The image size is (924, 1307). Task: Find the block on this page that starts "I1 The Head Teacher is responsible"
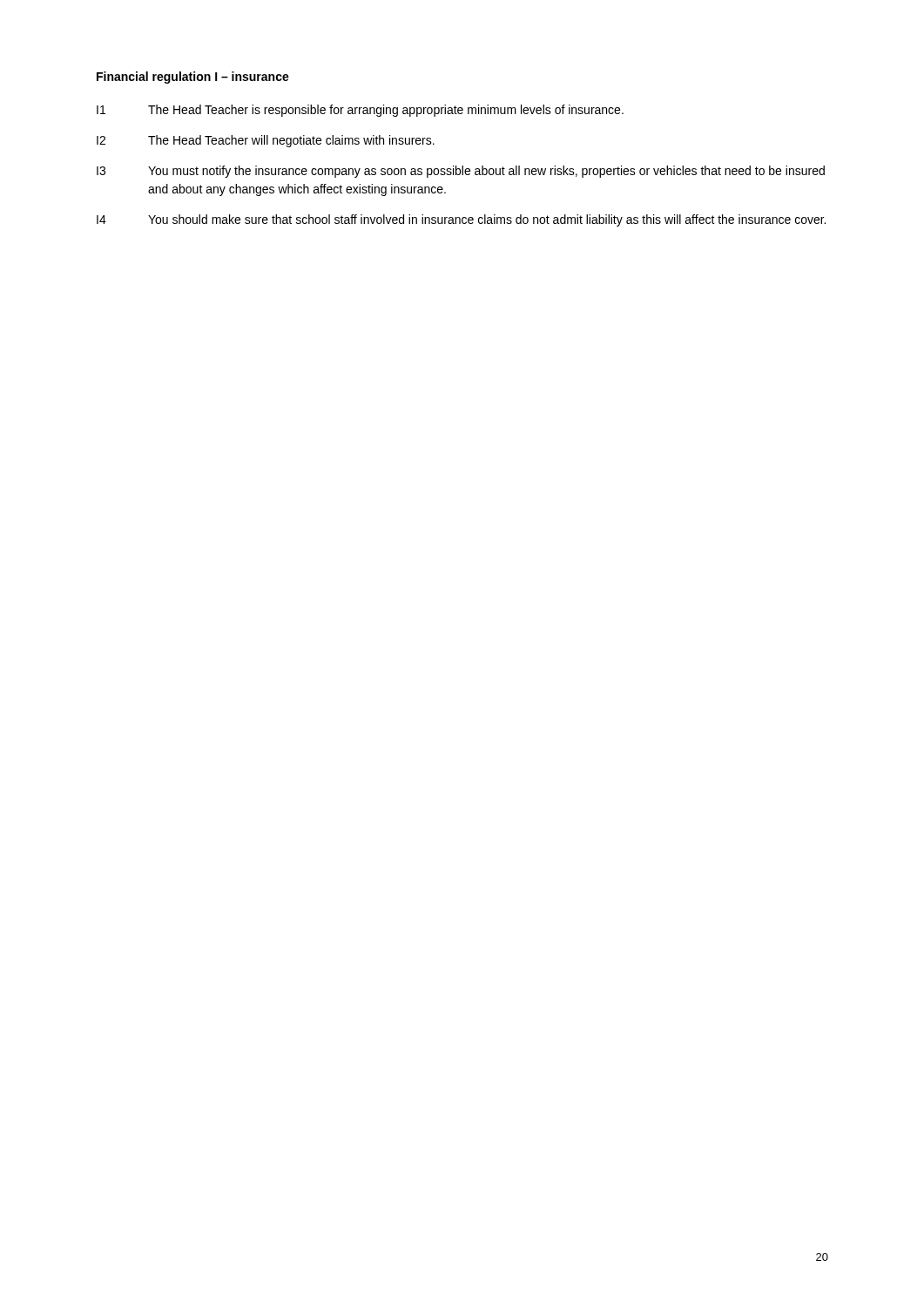point(462,110)
